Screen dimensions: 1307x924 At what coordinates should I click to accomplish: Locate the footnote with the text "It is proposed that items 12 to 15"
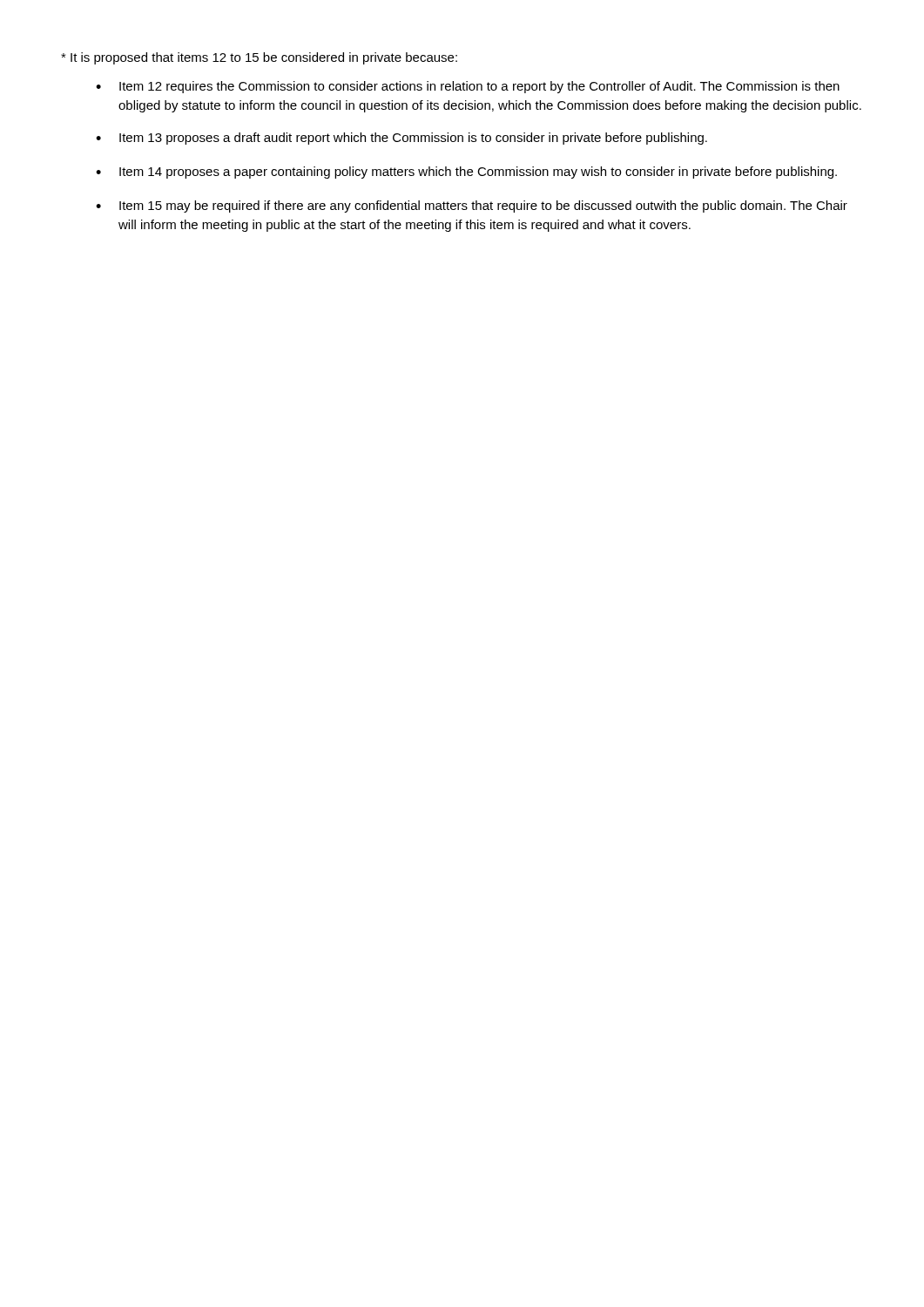[x=260, y=57]
